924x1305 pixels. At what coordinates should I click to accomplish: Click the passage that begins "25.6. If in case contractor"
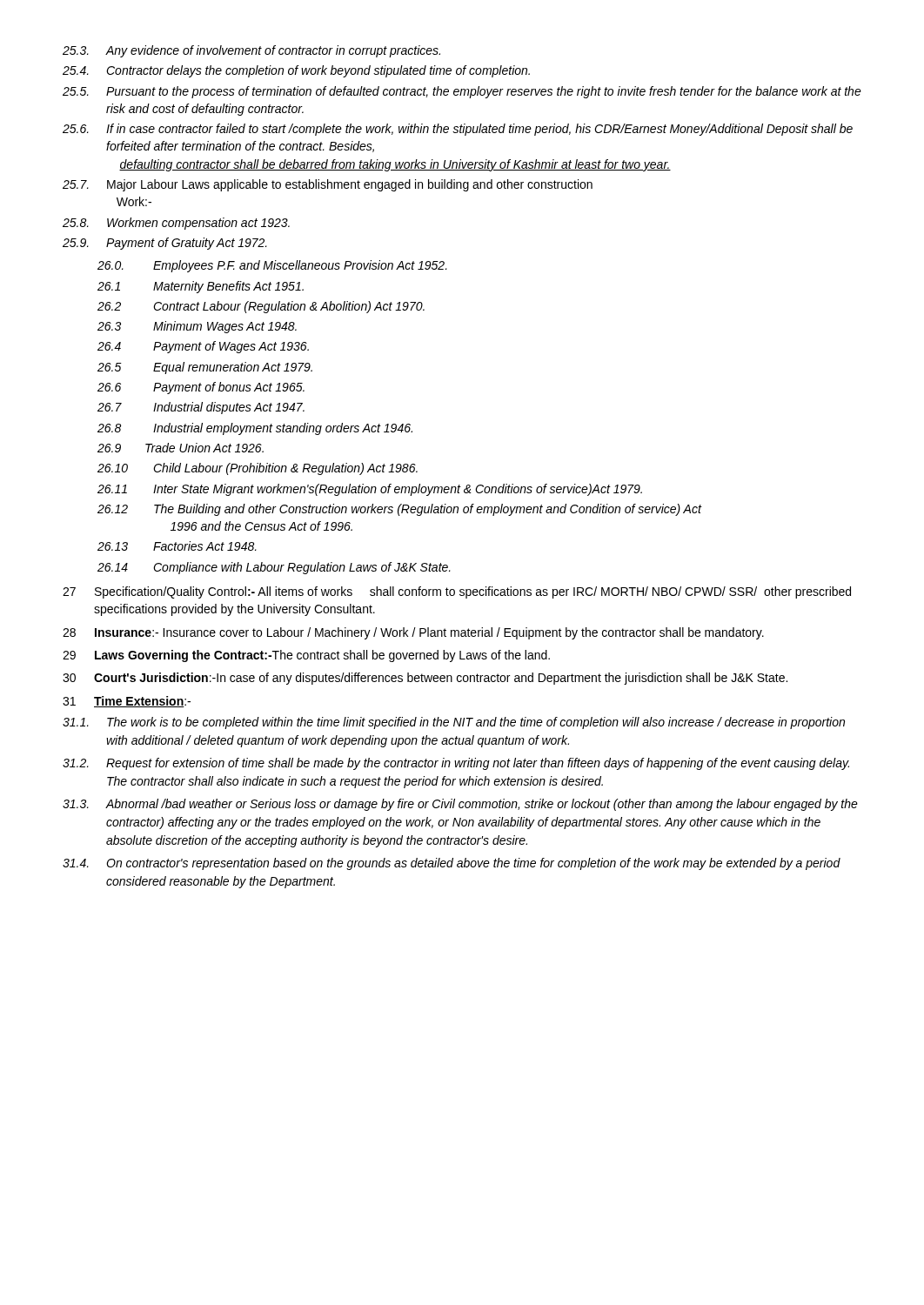pos(458,130)
